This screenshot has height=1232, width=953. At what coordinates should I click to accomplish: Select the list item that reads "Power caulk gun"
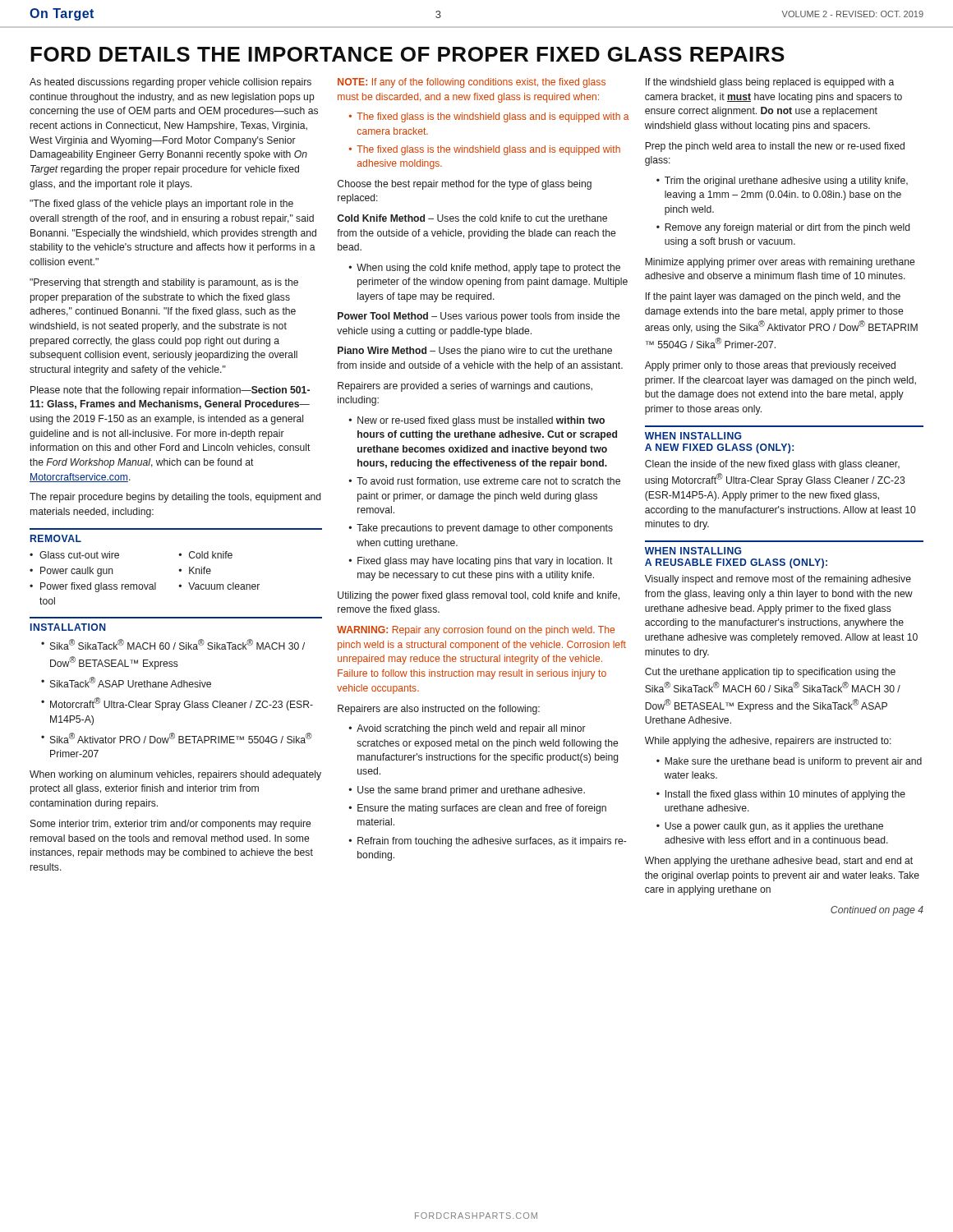(101, 572)
